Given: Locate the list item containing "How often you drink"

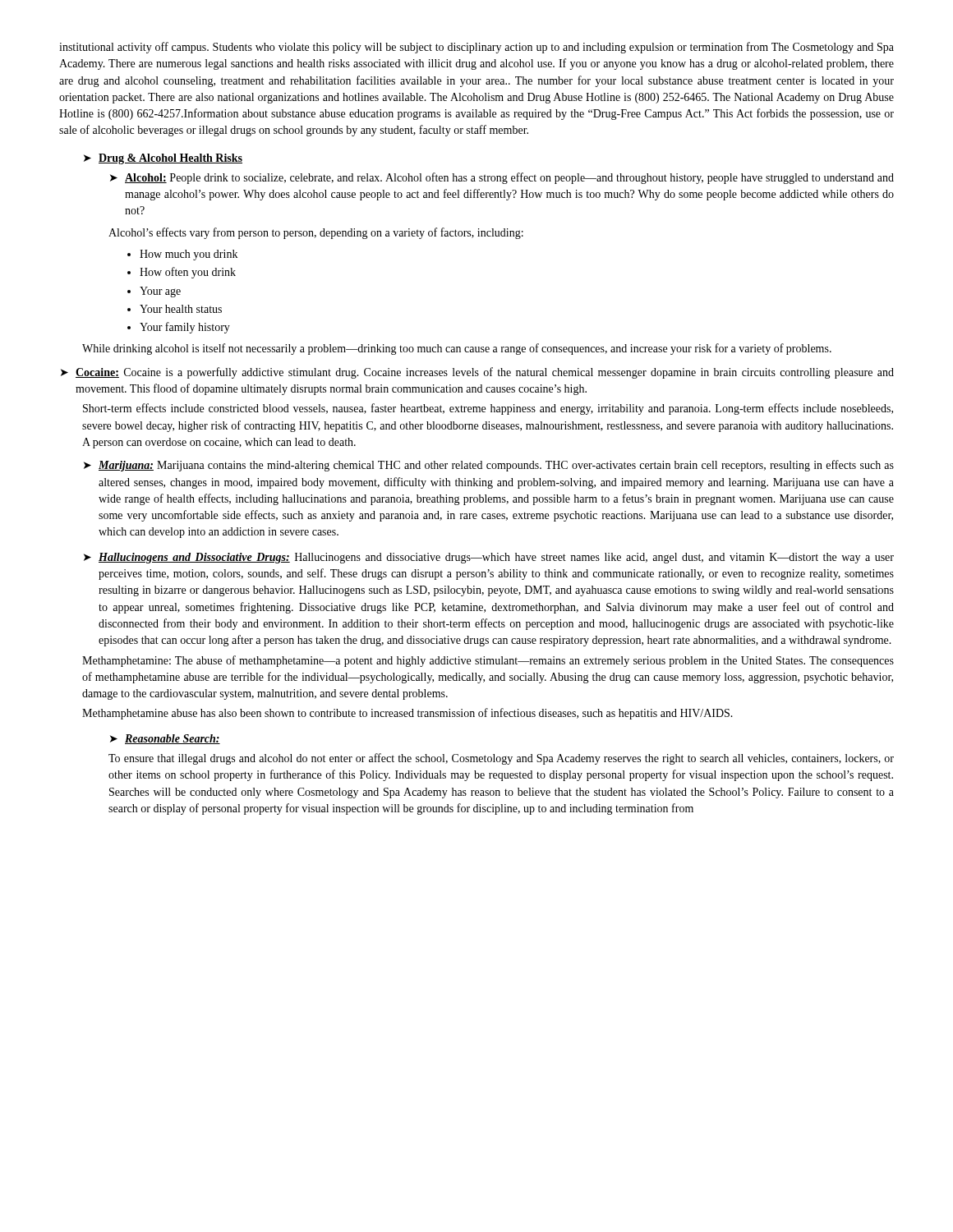Looking at the screenshot, I should coord(188,273).
